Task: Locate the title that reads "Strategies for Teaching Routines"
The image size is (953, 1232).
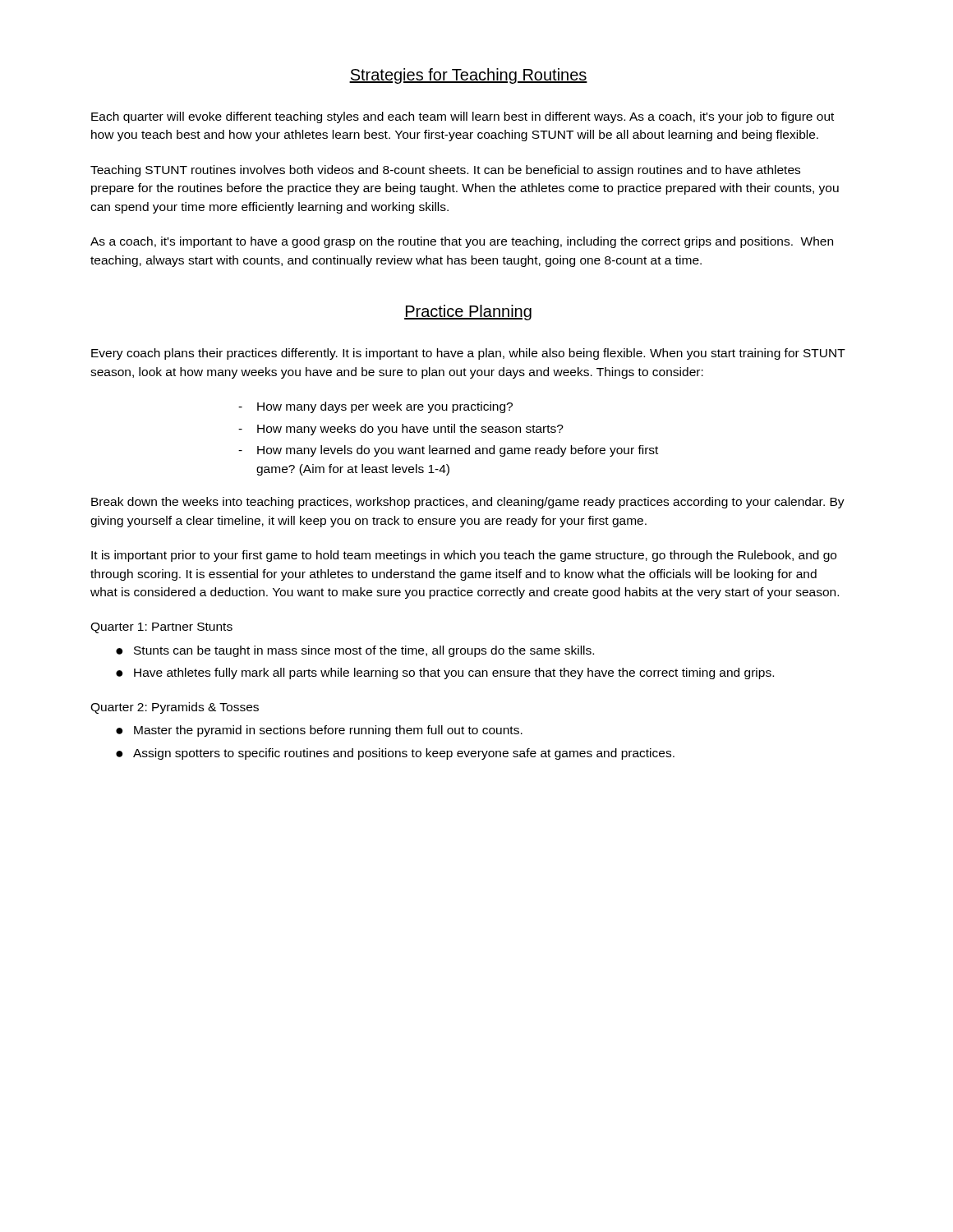Action: 468,75
